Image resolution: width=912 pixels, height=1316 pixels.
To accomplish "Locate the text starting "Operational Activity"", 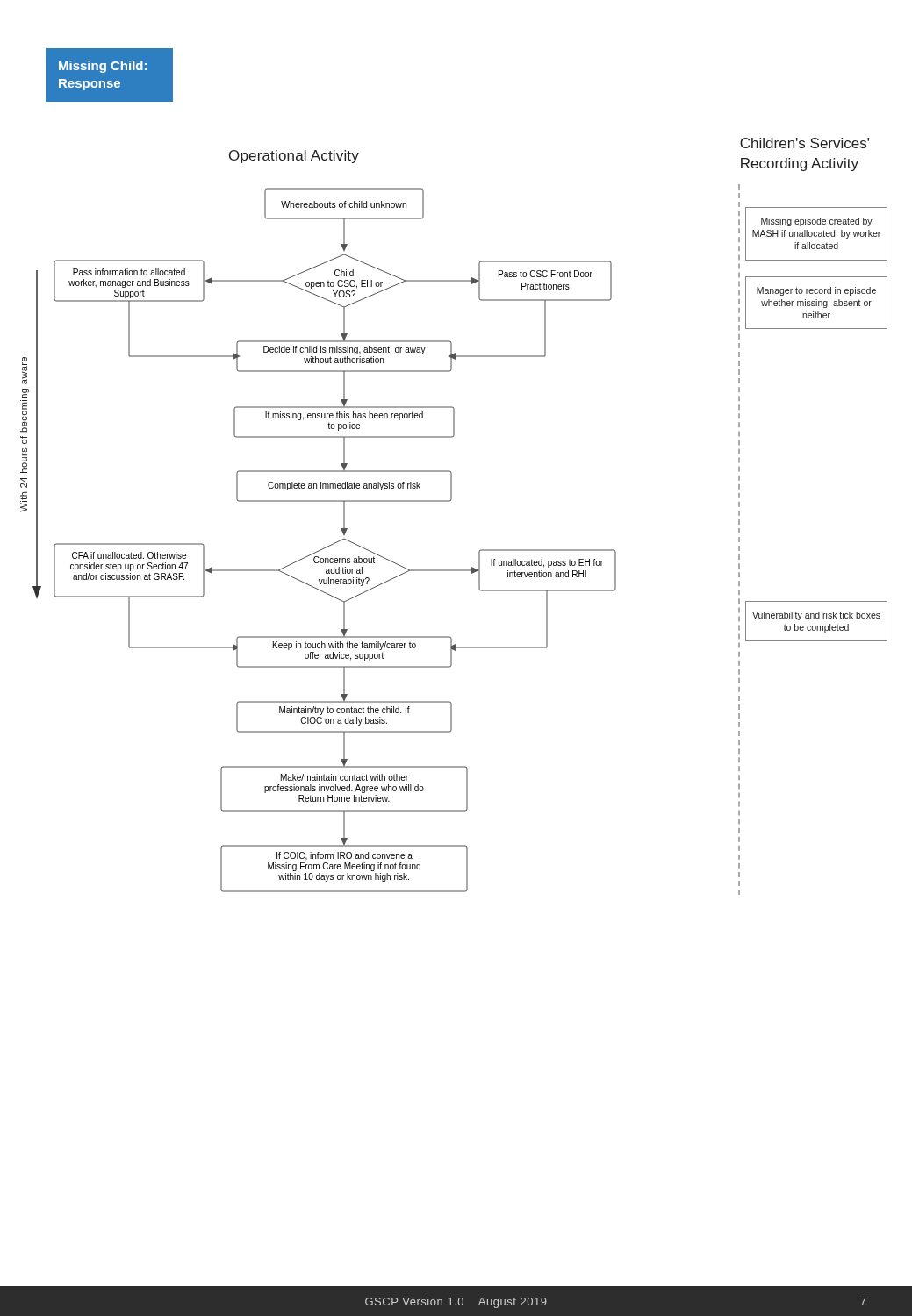I will point(294,156).
